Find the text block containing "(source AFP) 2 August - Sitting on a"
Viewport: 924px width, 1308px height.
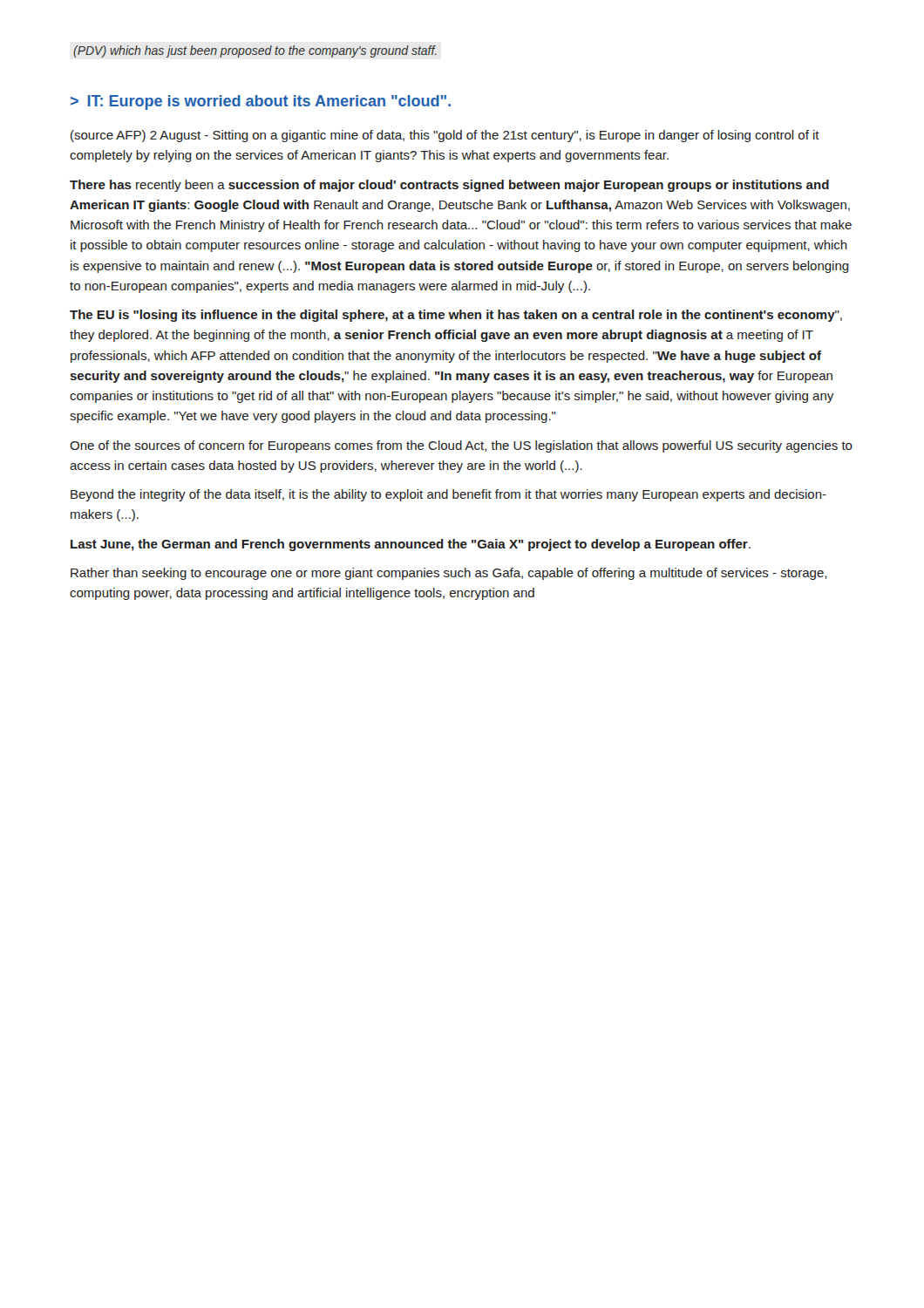click(x=462, y=364)
